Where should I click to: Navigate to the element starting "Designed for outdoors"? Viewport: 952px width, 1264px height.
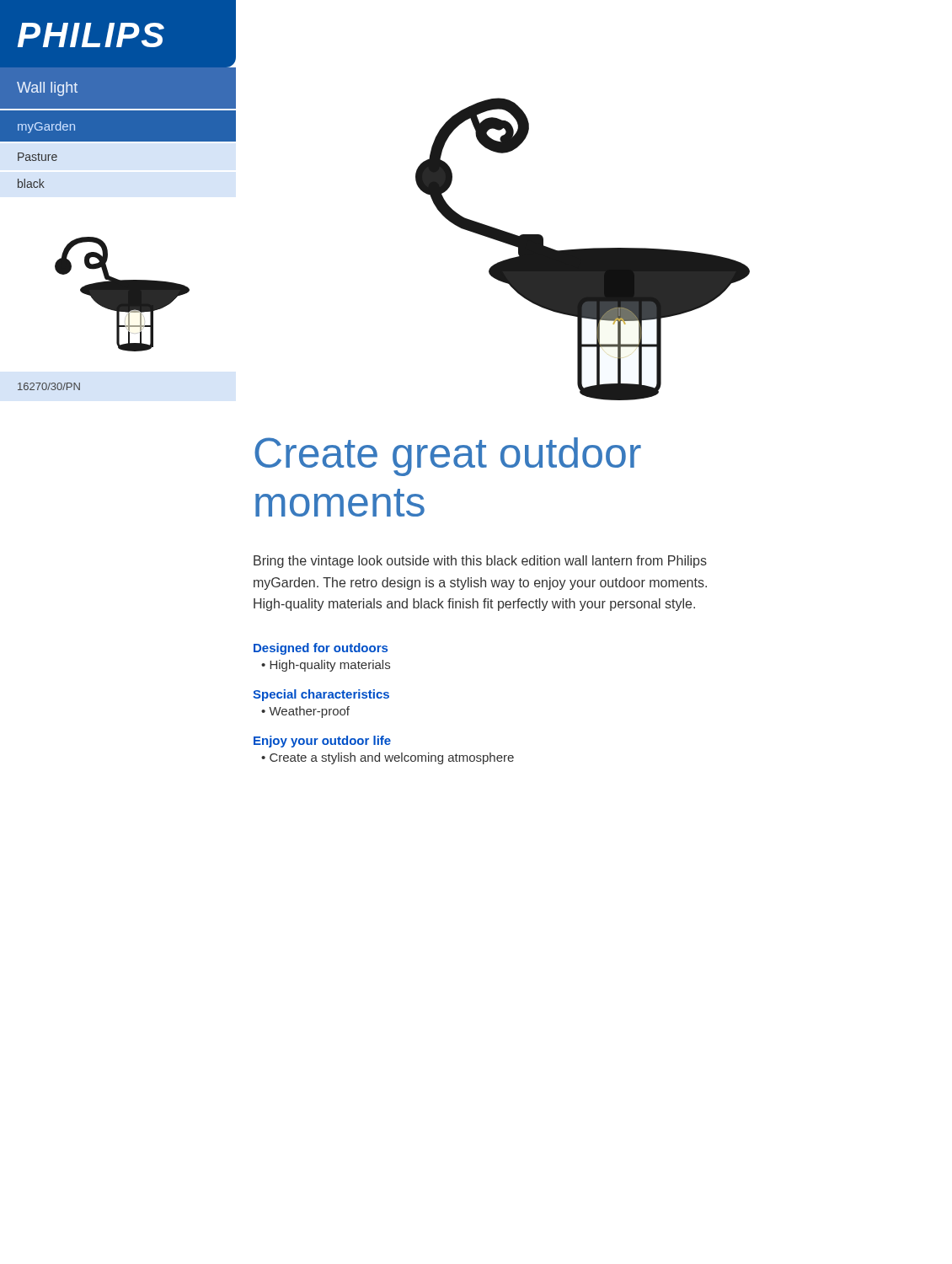[x=320, y=647]
